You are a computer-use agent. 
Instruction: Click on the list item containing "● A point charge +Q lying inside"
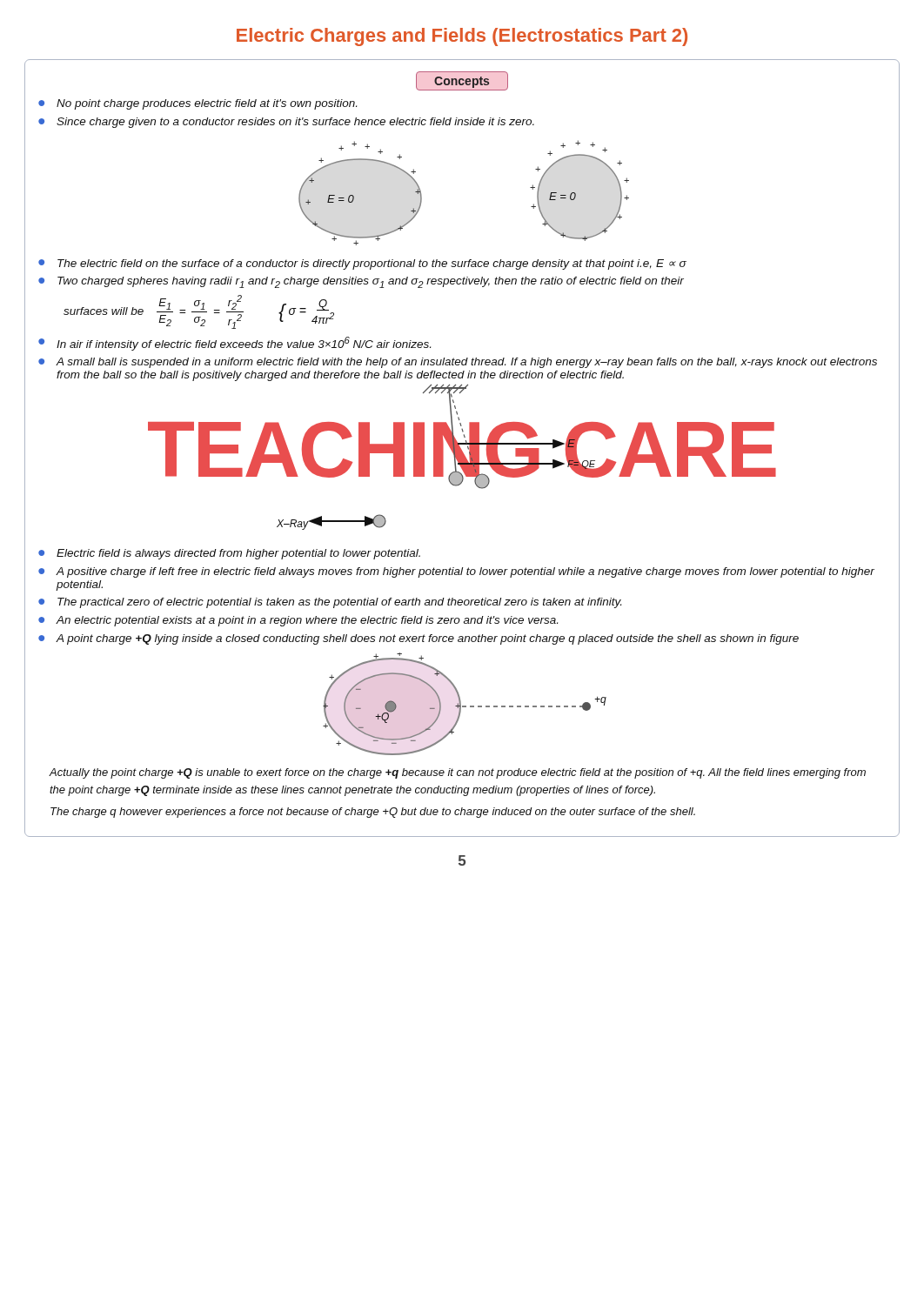(418, 639)
